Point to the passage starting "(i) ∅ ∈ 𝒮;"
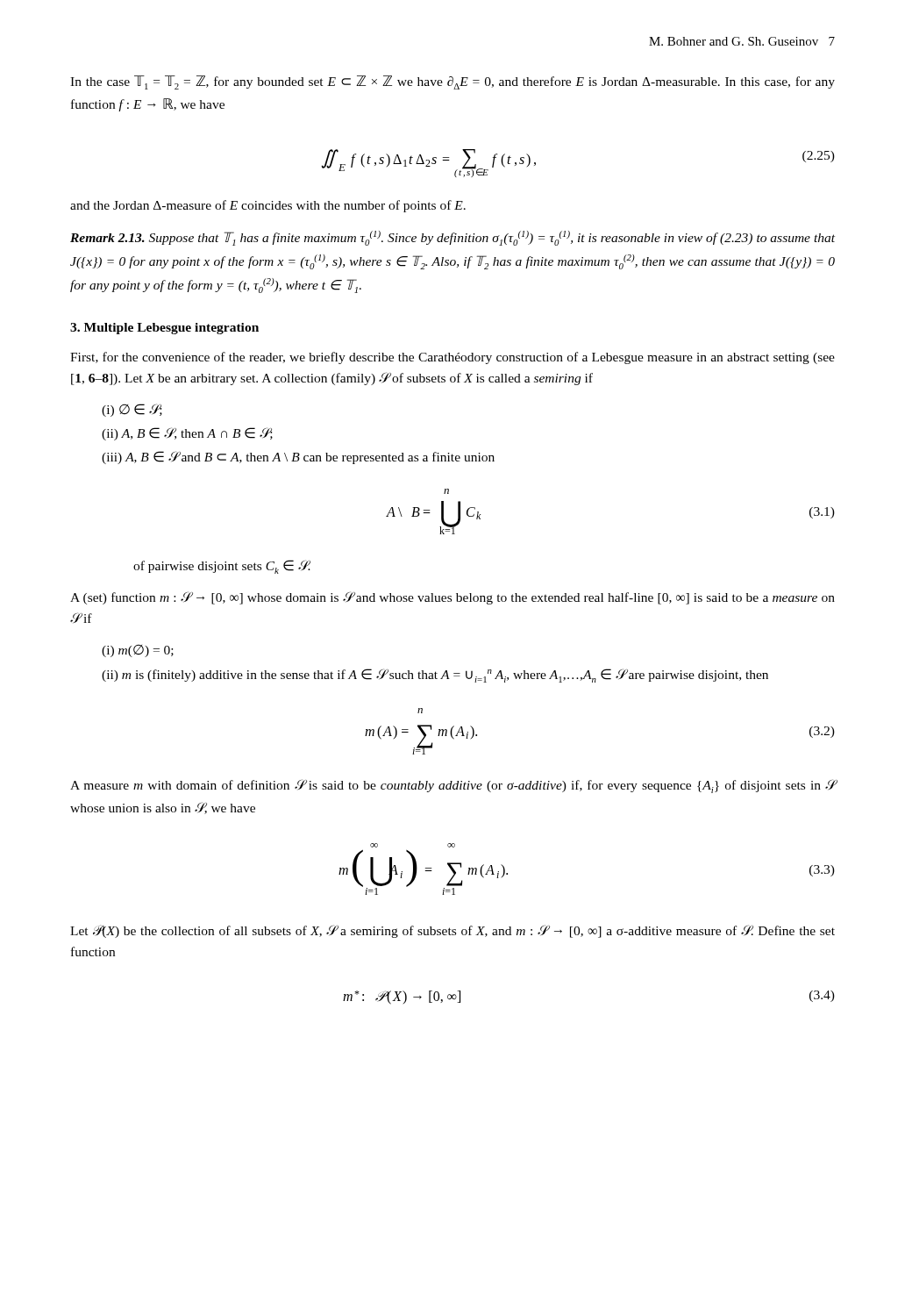The image size is (905, 1316). point(132,410)
